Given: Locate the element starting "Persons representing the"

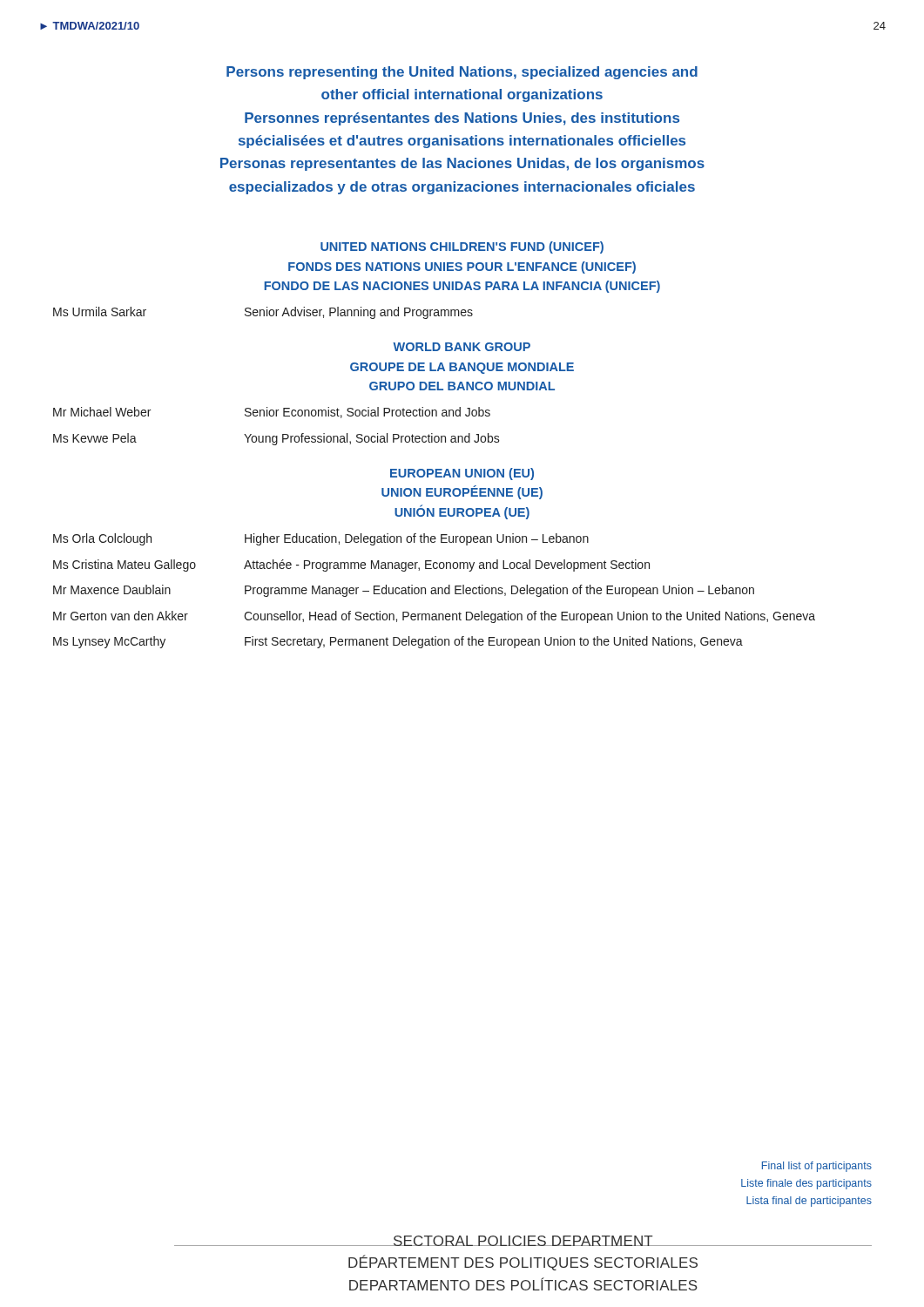Looking at the screenshot, I should click(x=462, y=129).
